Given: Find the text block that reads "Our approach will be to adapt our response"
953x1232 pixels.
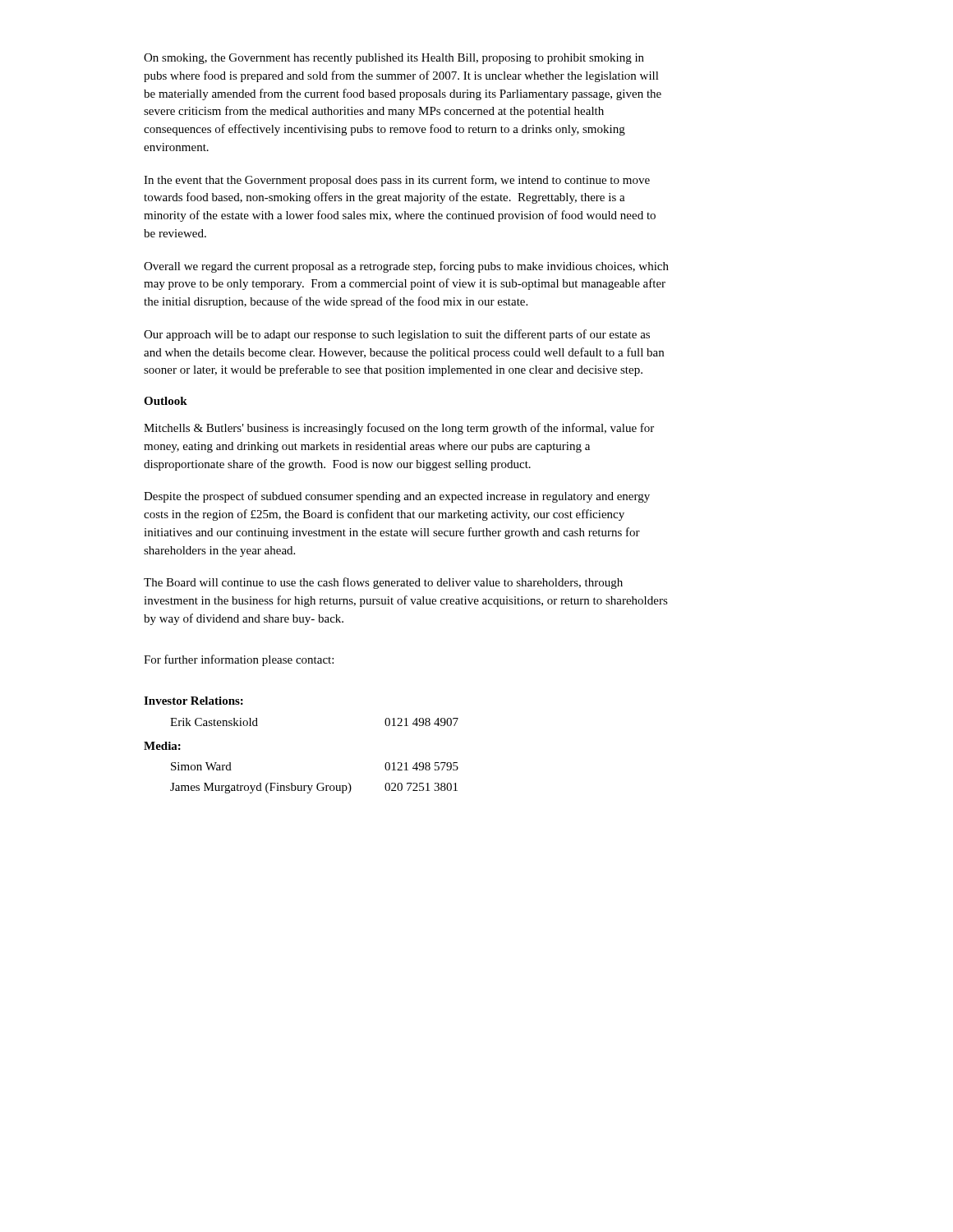Looking at the screenshot, I should [x=404, y=352].
